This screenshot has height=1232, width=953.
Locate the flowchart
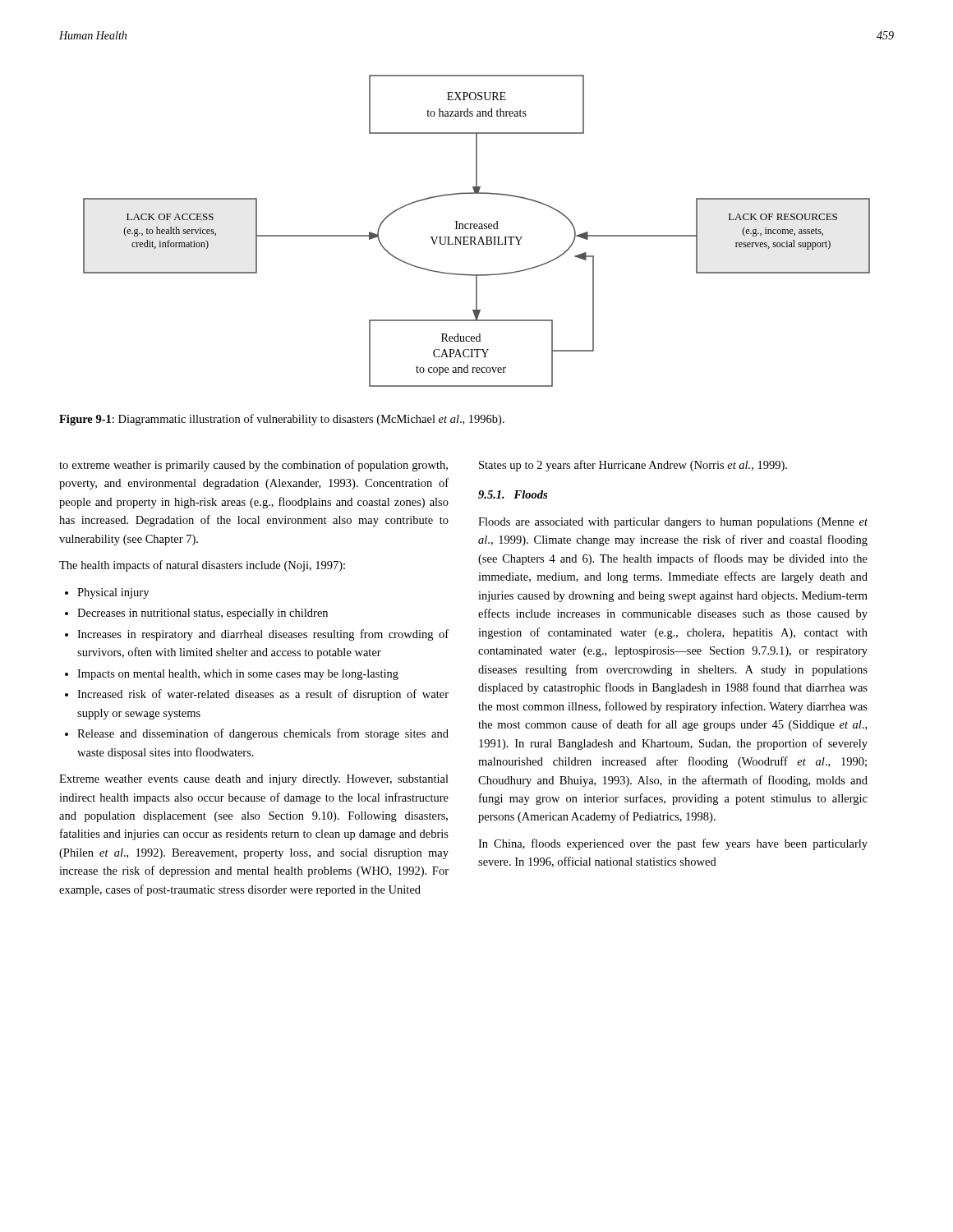click(x=476, y=232)
